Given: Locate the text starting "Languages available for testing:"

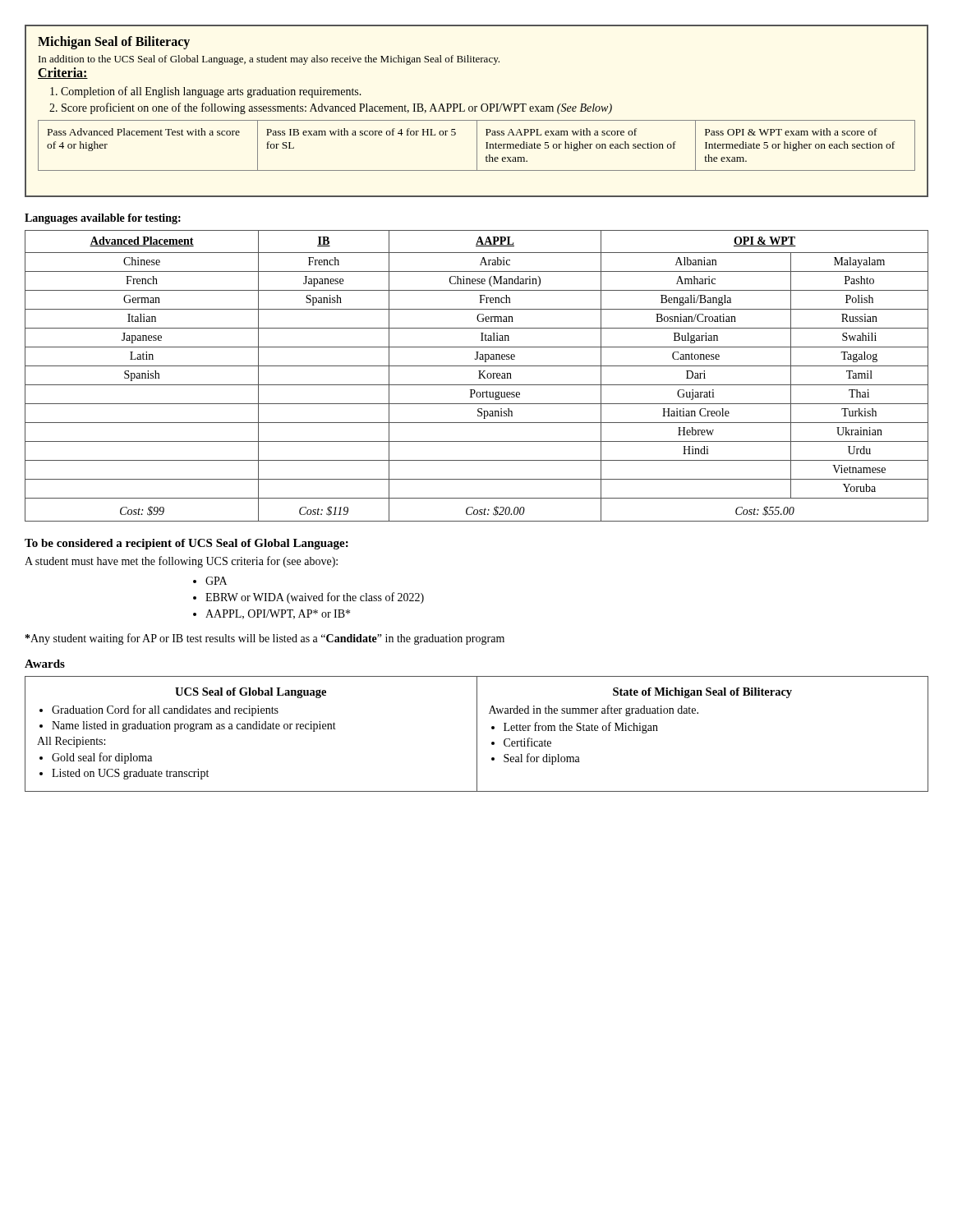Looking at the screenshot, I should [103, 218].
